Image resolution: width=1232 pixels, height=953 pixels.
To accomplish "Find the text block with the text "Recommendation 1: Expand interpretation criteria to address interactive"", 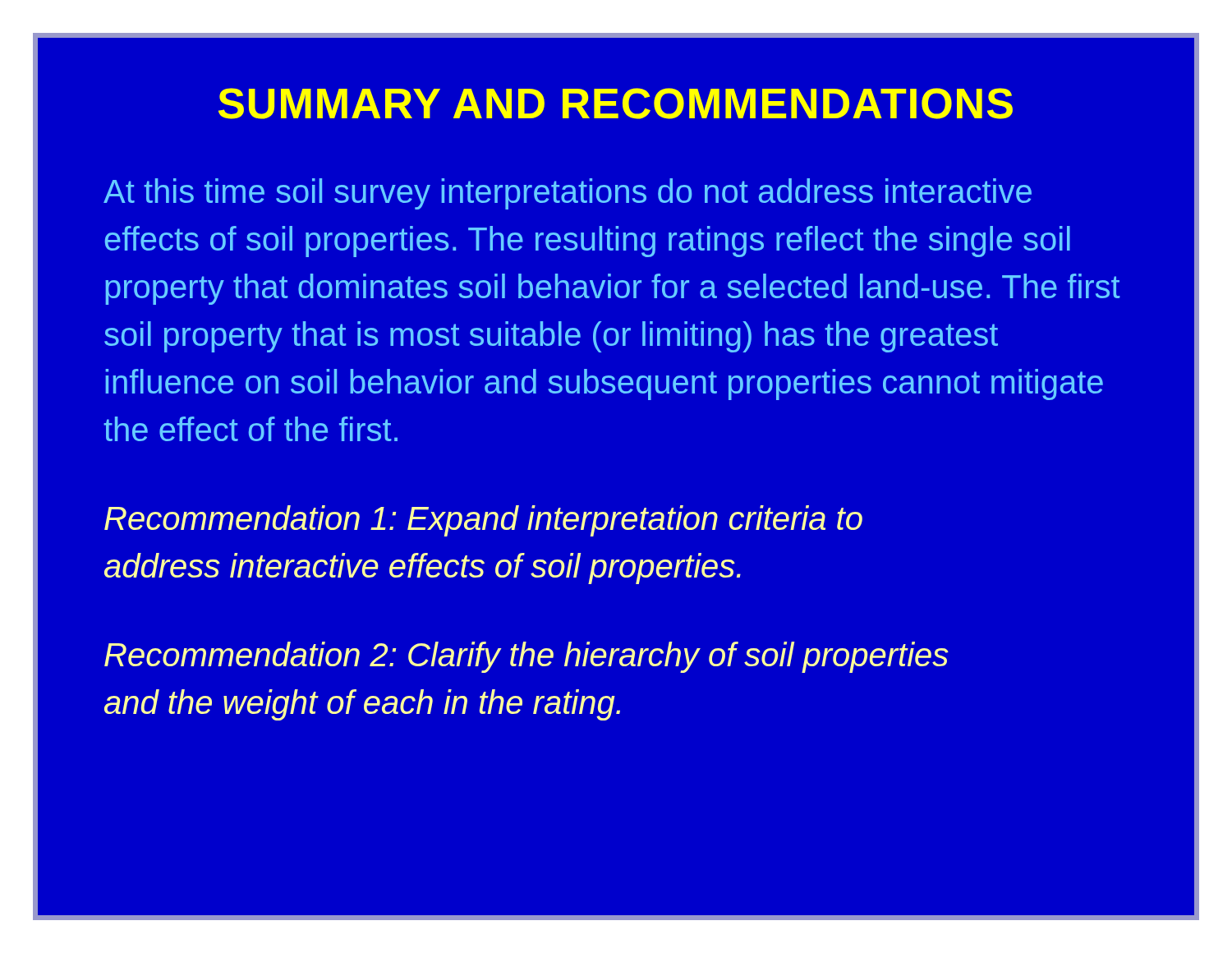I will pyautogui.click(x=483, y=542).
